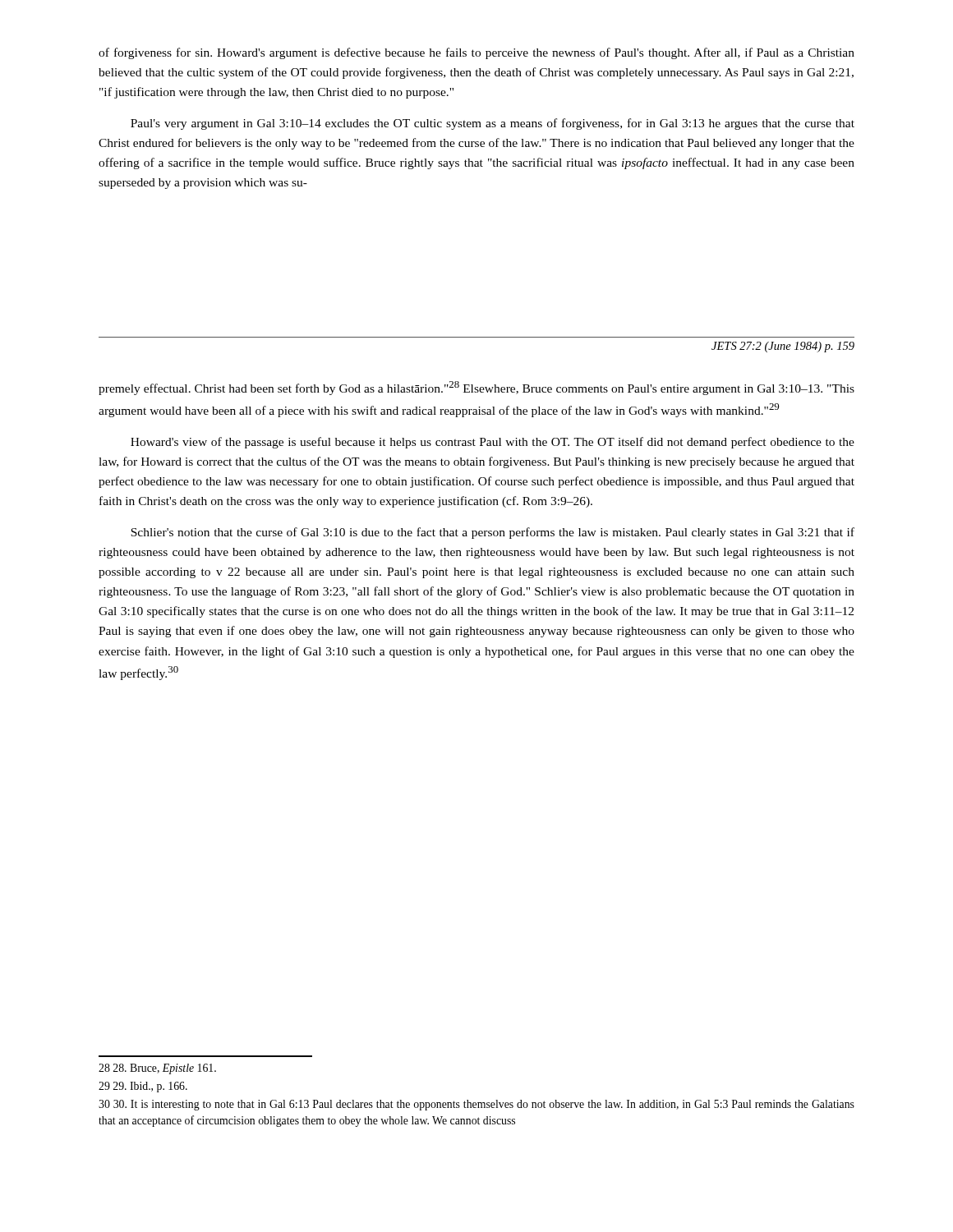Point to the element starting "Howard's view of the passage is"
Image resolution: width=953 pixels, height=1232 pixels.
pyautogui.click(x=476, y=472)
